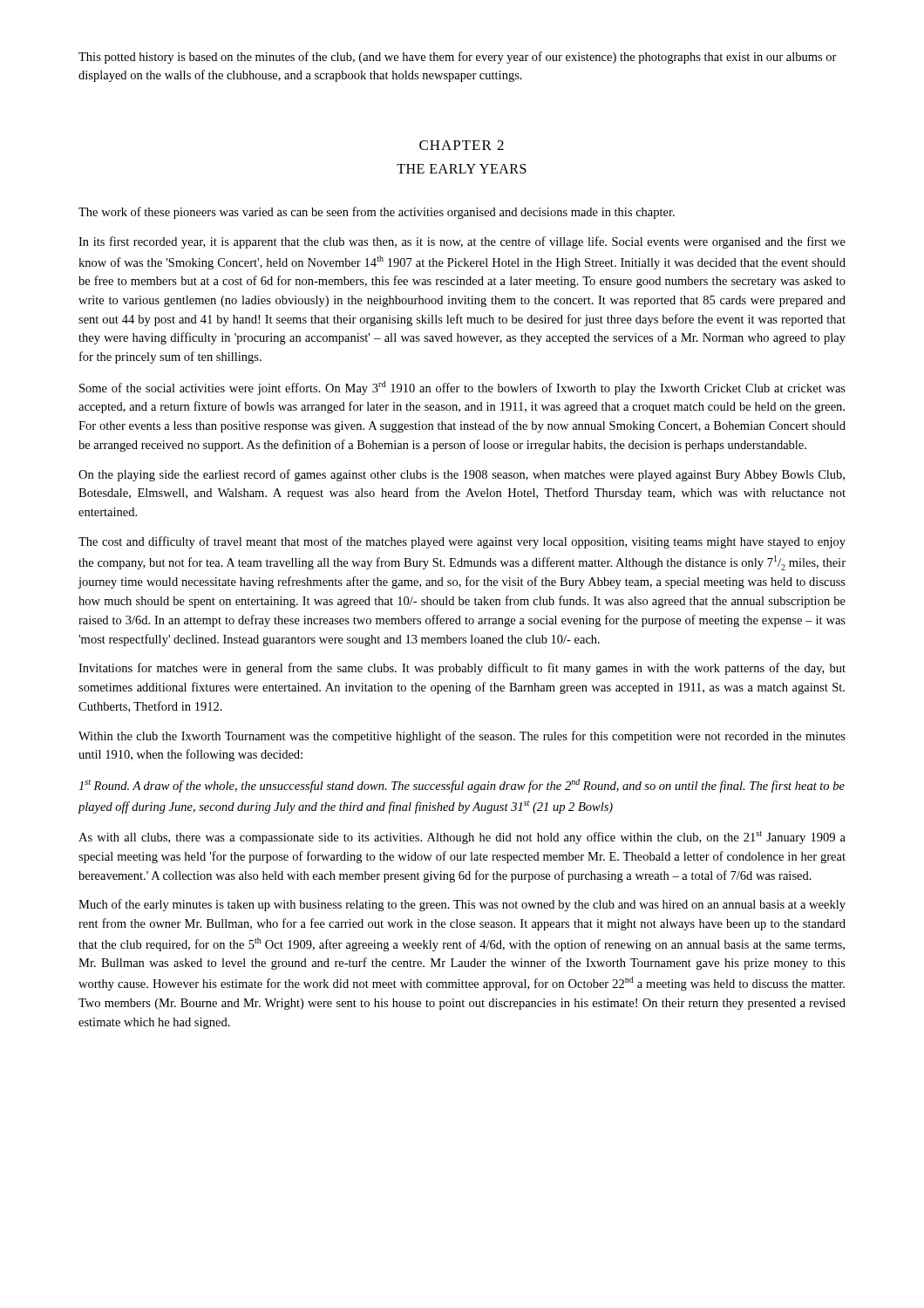Viewport: 924px width, 1308px height.
Task: Point to the block beginning "On the playing side the earliest record of"
Action: (x=462, y=493)
